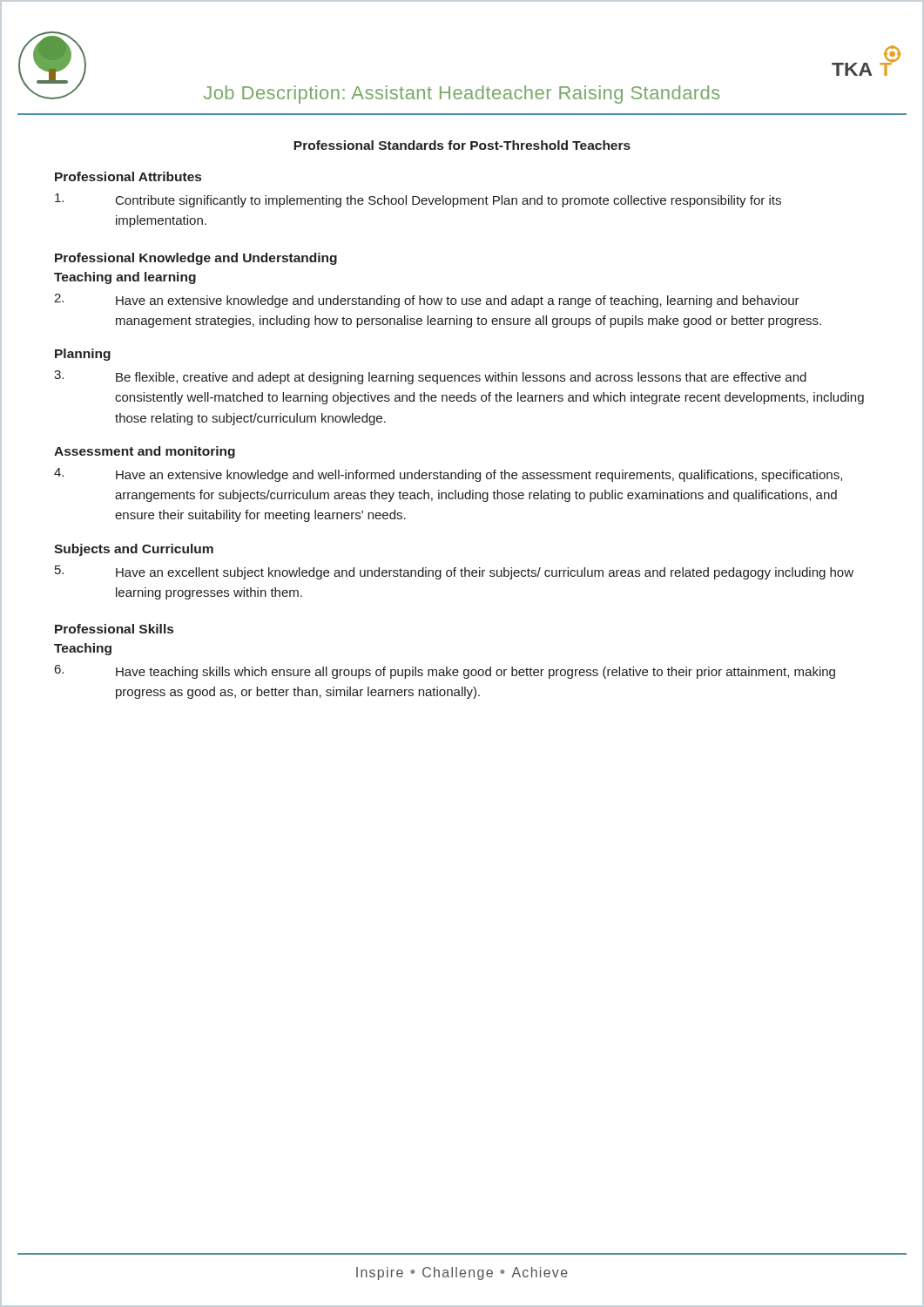Locate the element starting "5. Have an excellent"
The height and width of the screenshot is (1307, 924).
[x=462, y=582]
